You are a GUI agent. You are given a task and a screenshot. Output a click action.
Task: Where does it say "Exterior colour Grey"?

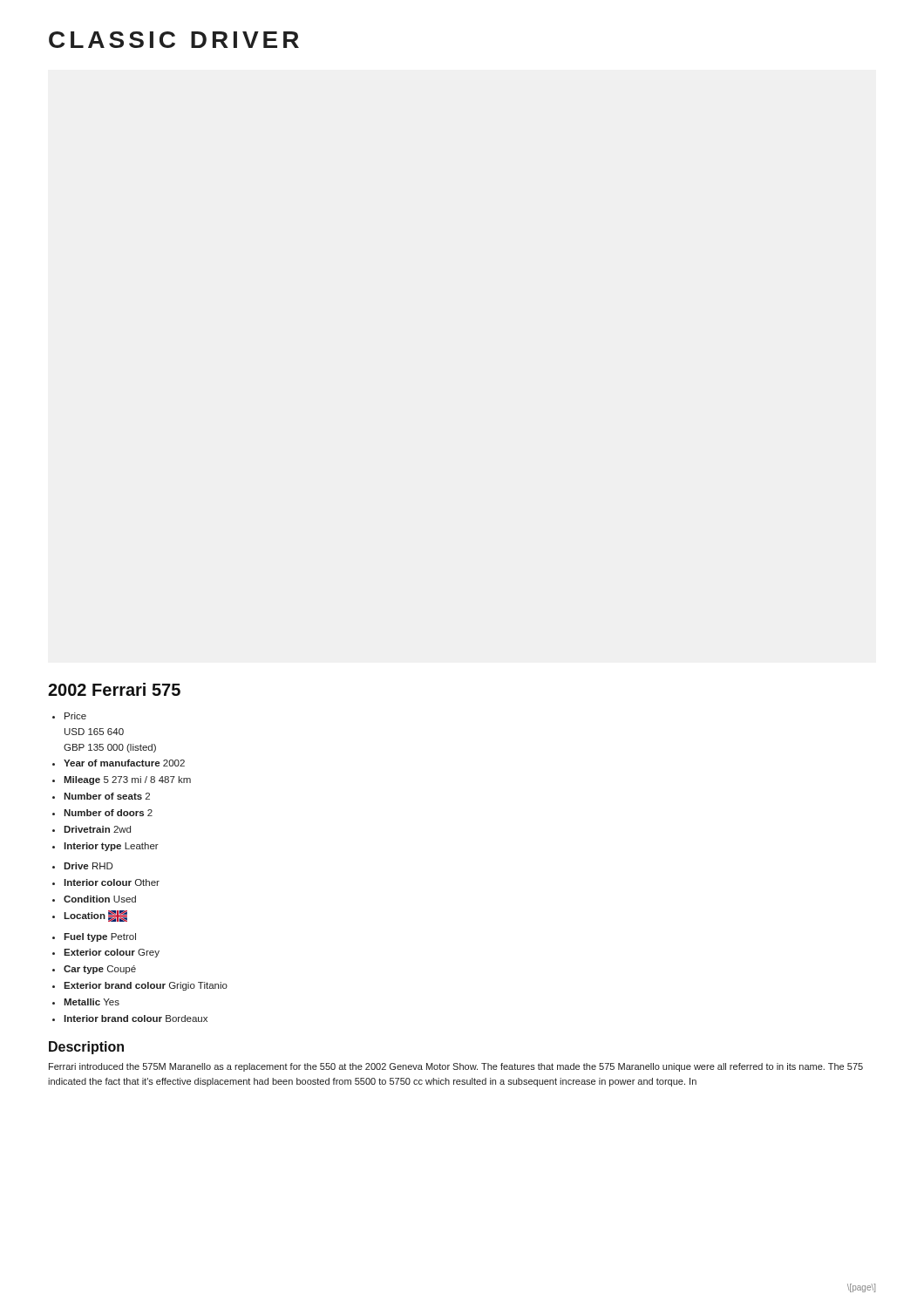[112, 952]
